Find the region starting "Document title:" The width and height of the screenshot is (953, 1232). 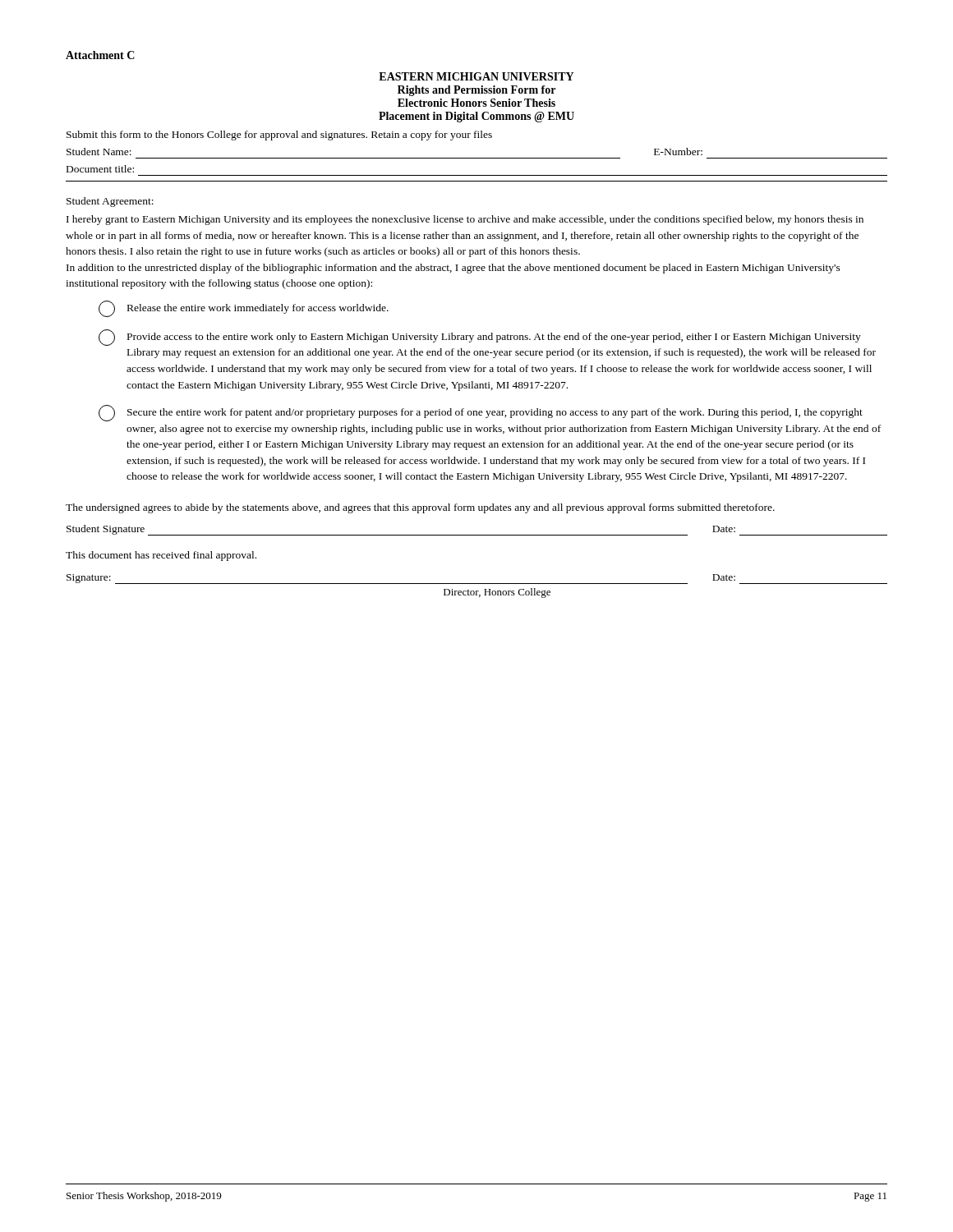click(476, 169)
